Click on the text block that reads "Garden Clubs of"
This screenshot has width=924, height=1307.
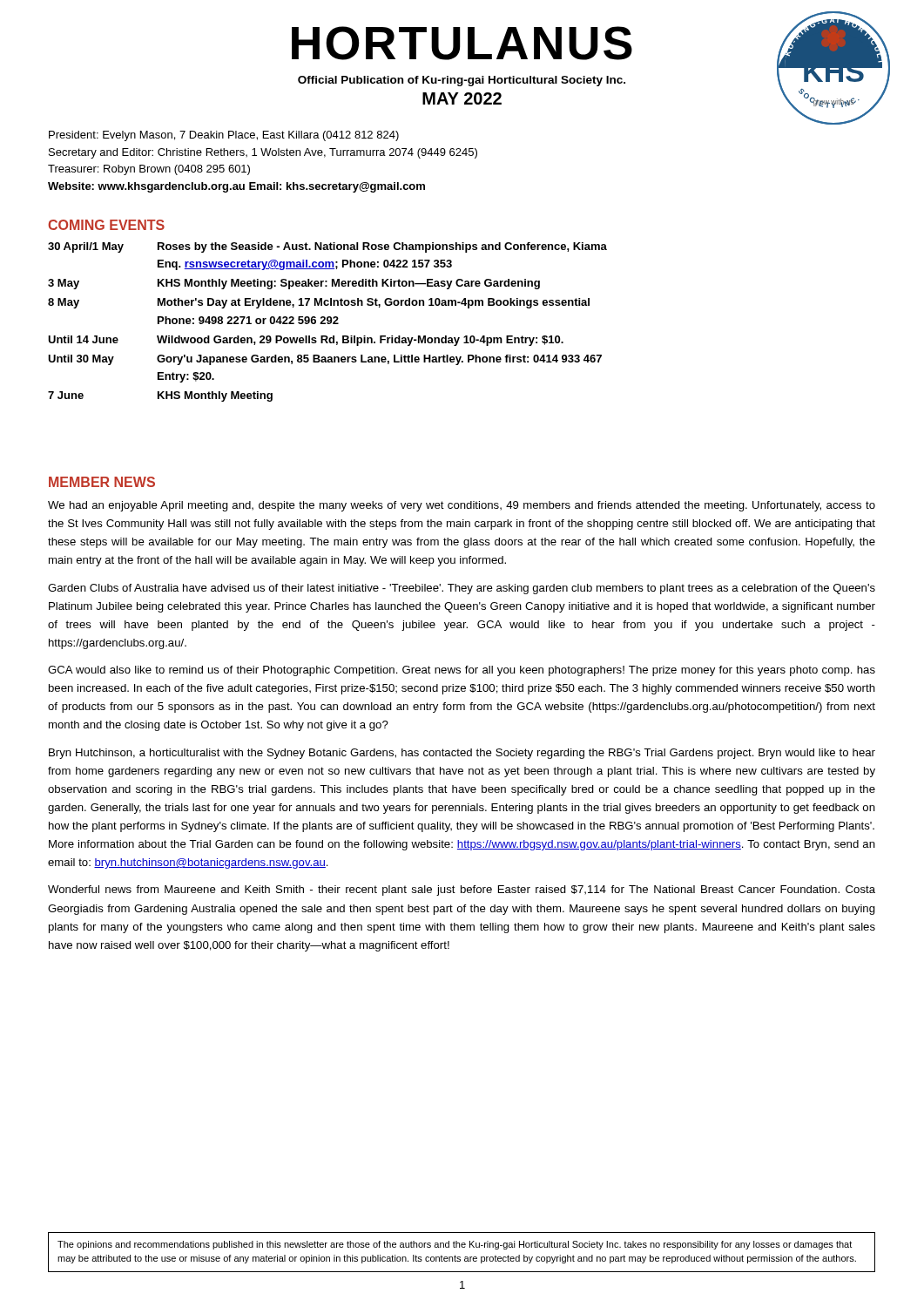pos(462,615)
